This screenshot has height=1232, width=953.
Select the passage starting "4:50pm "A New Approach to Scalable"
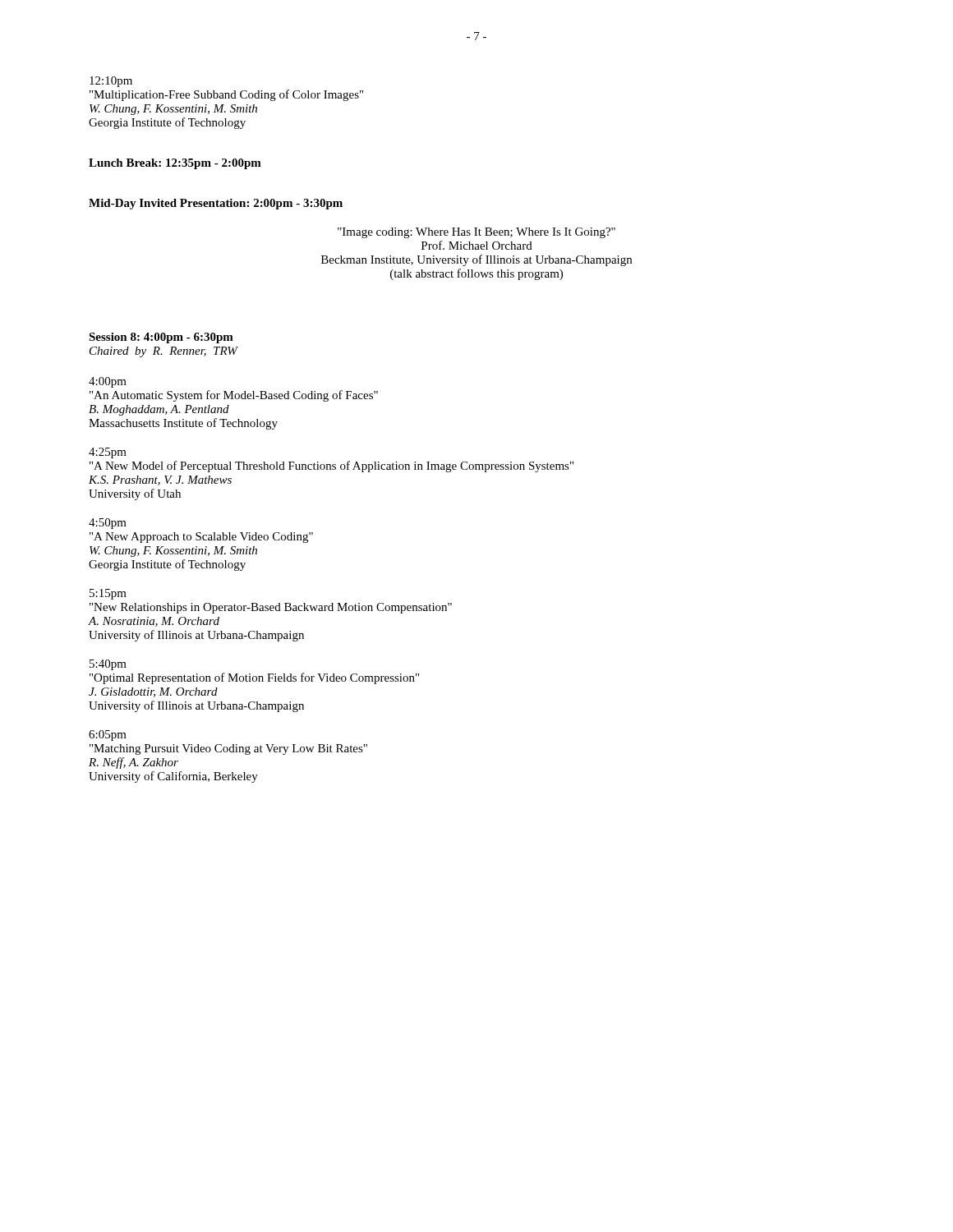coord(108,524)
